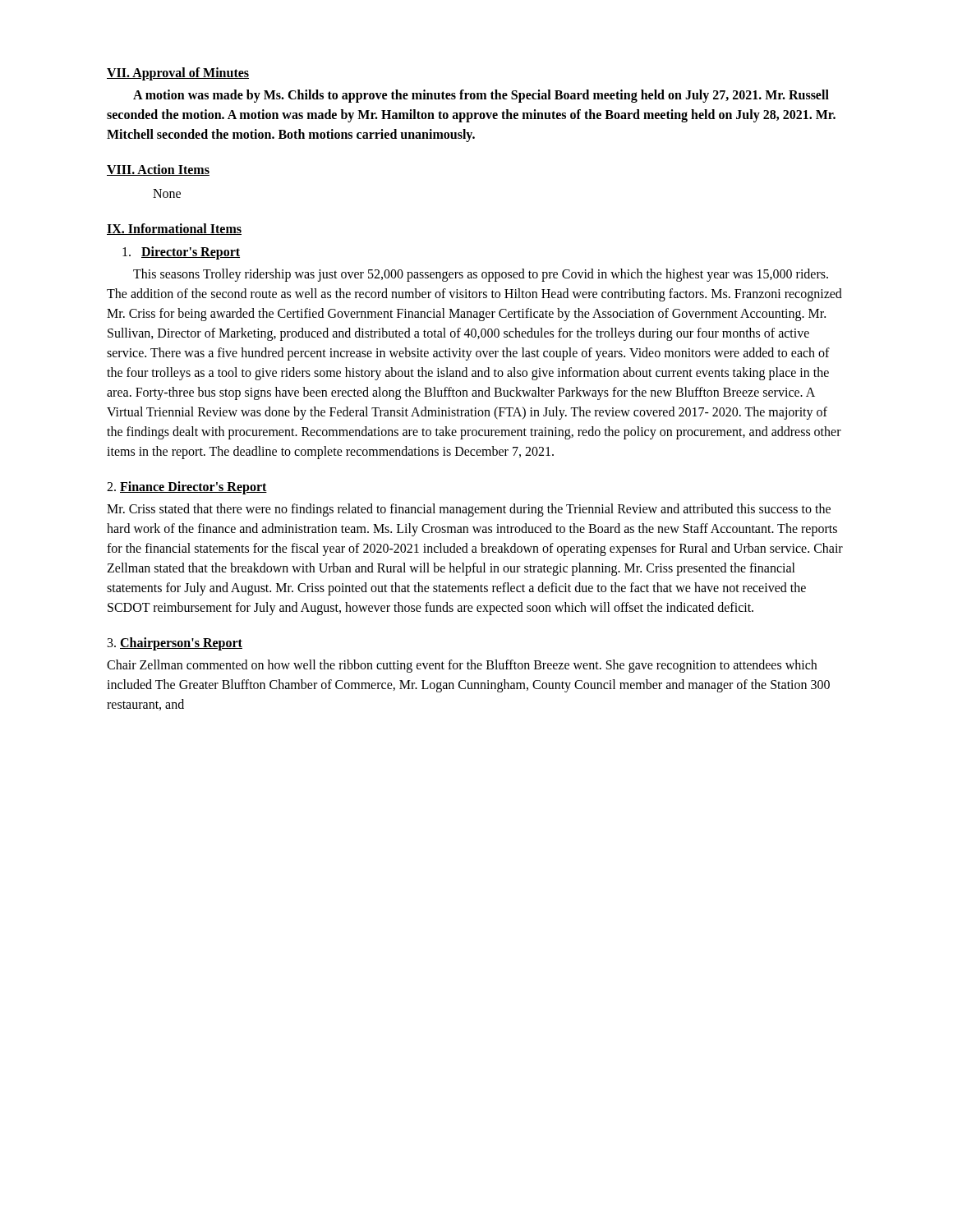This screenshot has width=953, height=1232.
Task: Locate the block of text that opens with "A motion was made by"
Action: click(x=476, y=115)
